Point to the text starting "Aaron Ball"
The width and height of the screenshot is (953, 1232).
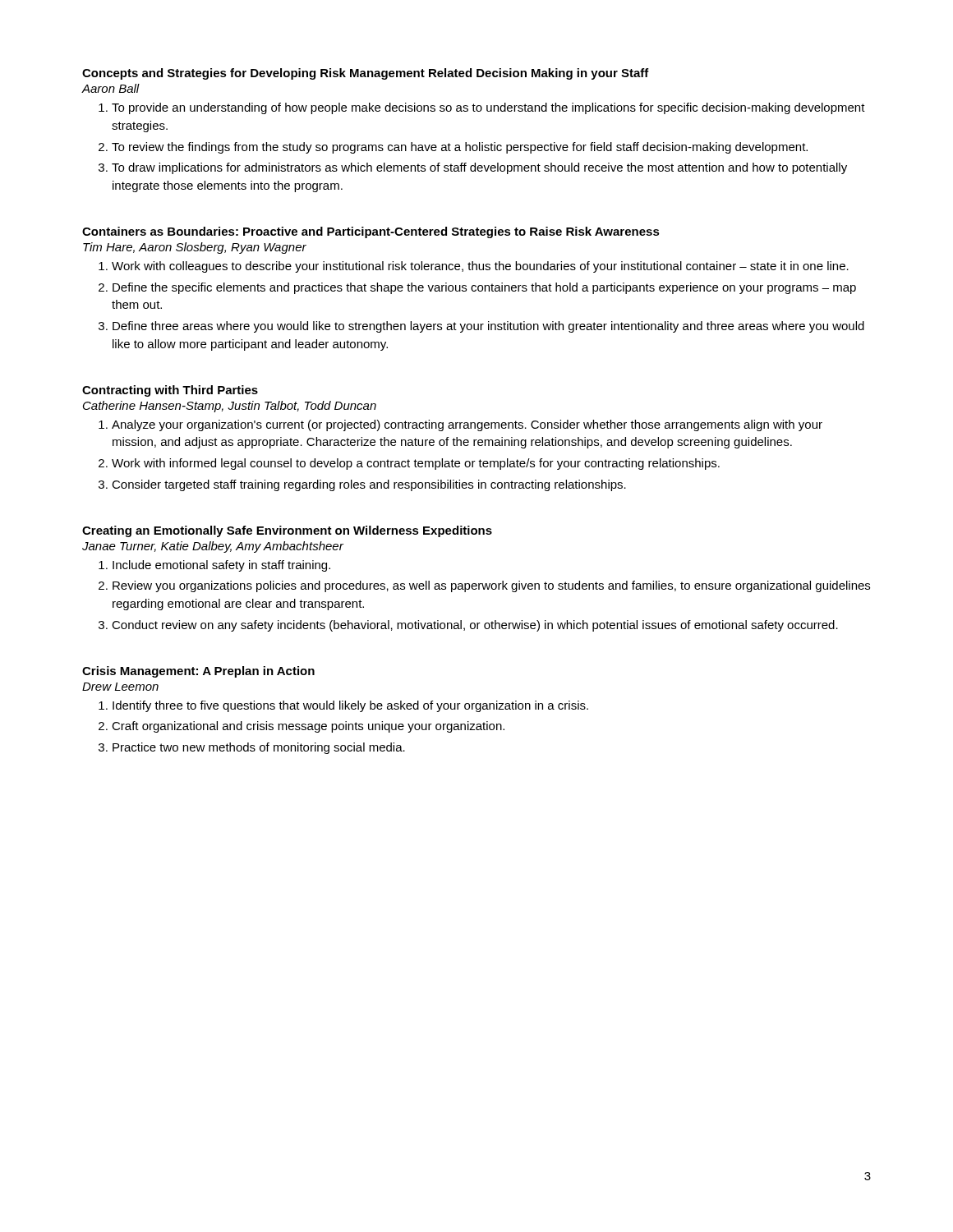pos(111,88)
